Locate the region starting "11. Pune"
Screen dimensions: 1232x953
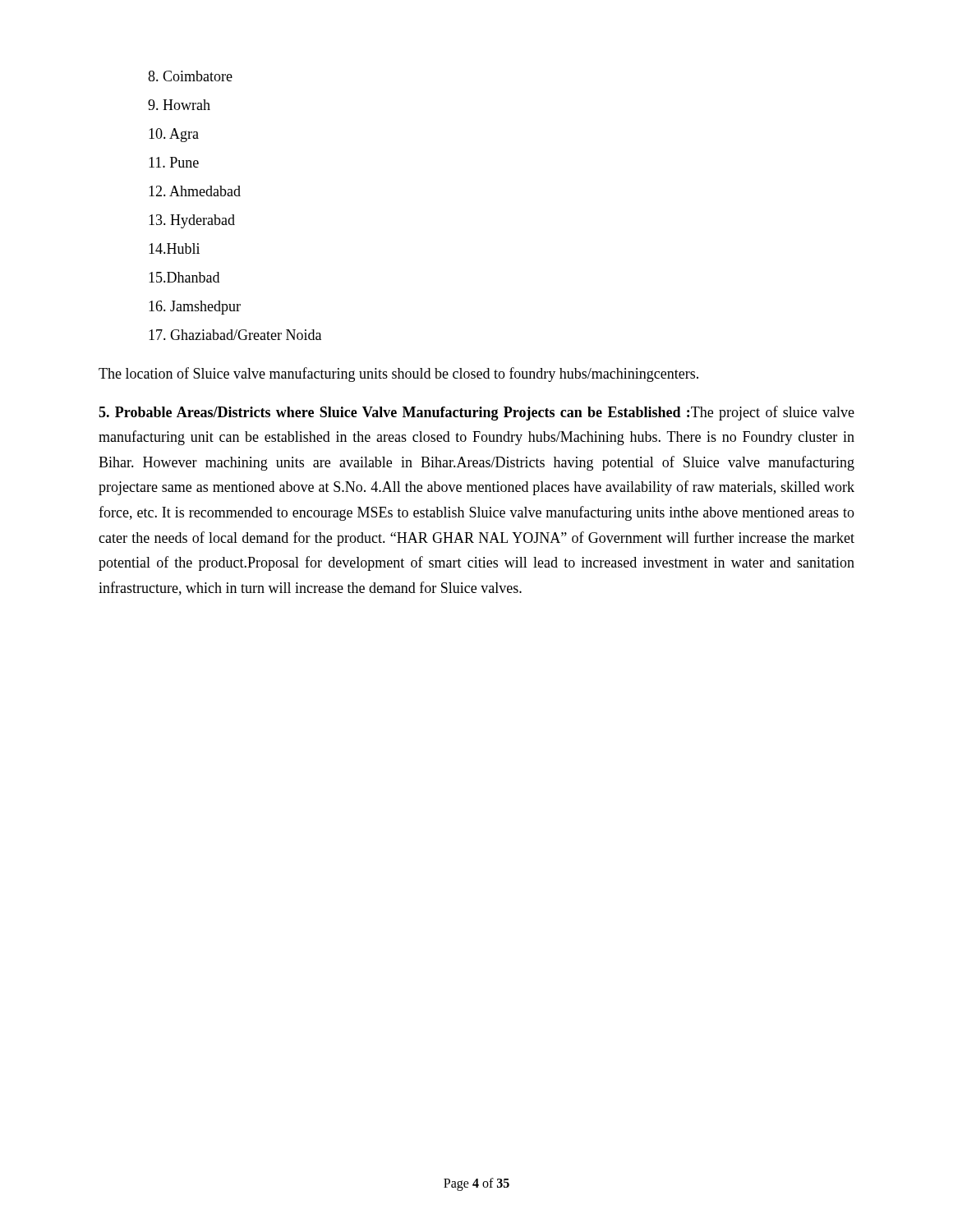coord(173,163)
